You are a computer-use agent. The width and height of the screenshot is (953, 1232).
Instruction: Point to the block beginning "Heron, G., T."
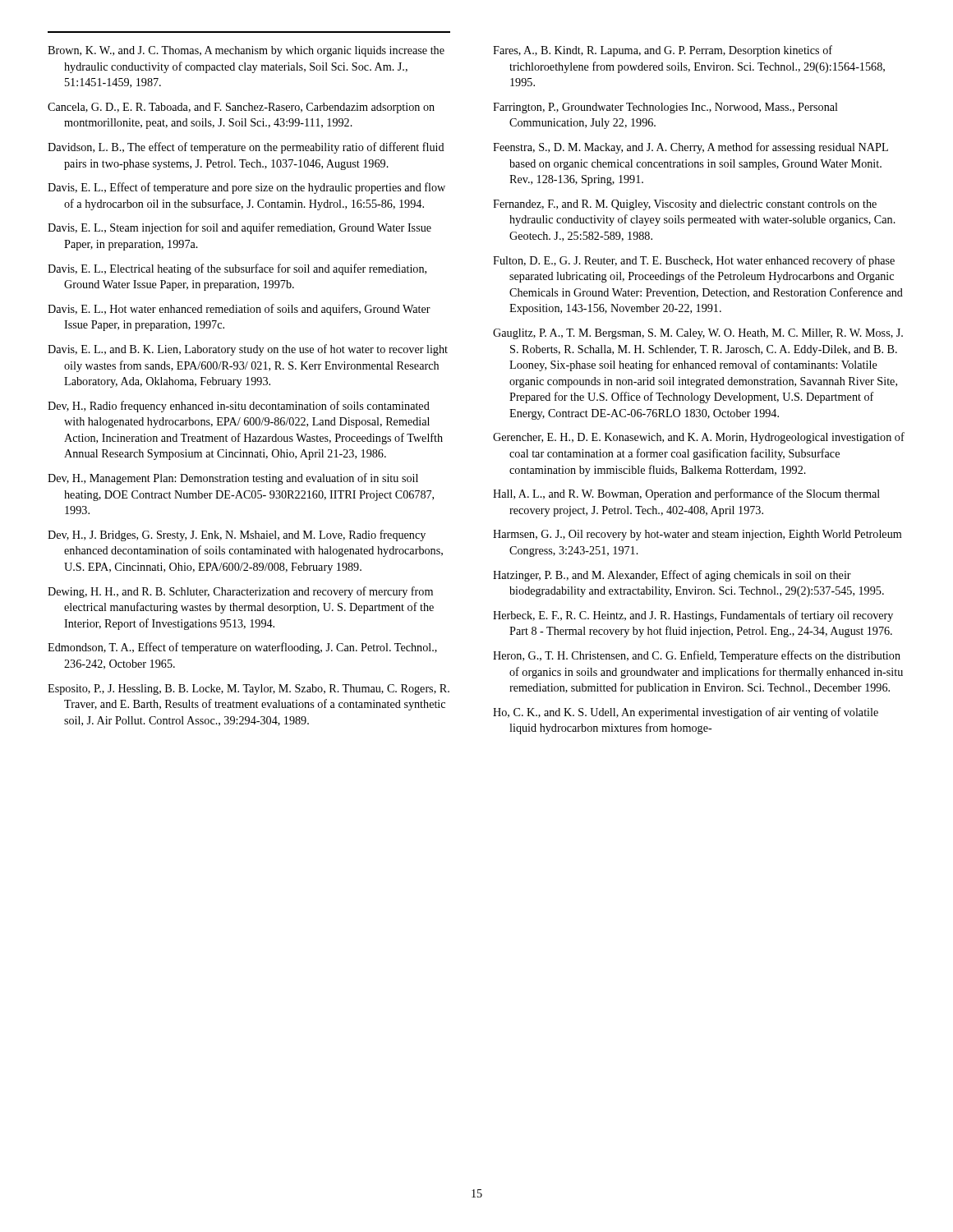pyautogui.click(x=698, y=672)
